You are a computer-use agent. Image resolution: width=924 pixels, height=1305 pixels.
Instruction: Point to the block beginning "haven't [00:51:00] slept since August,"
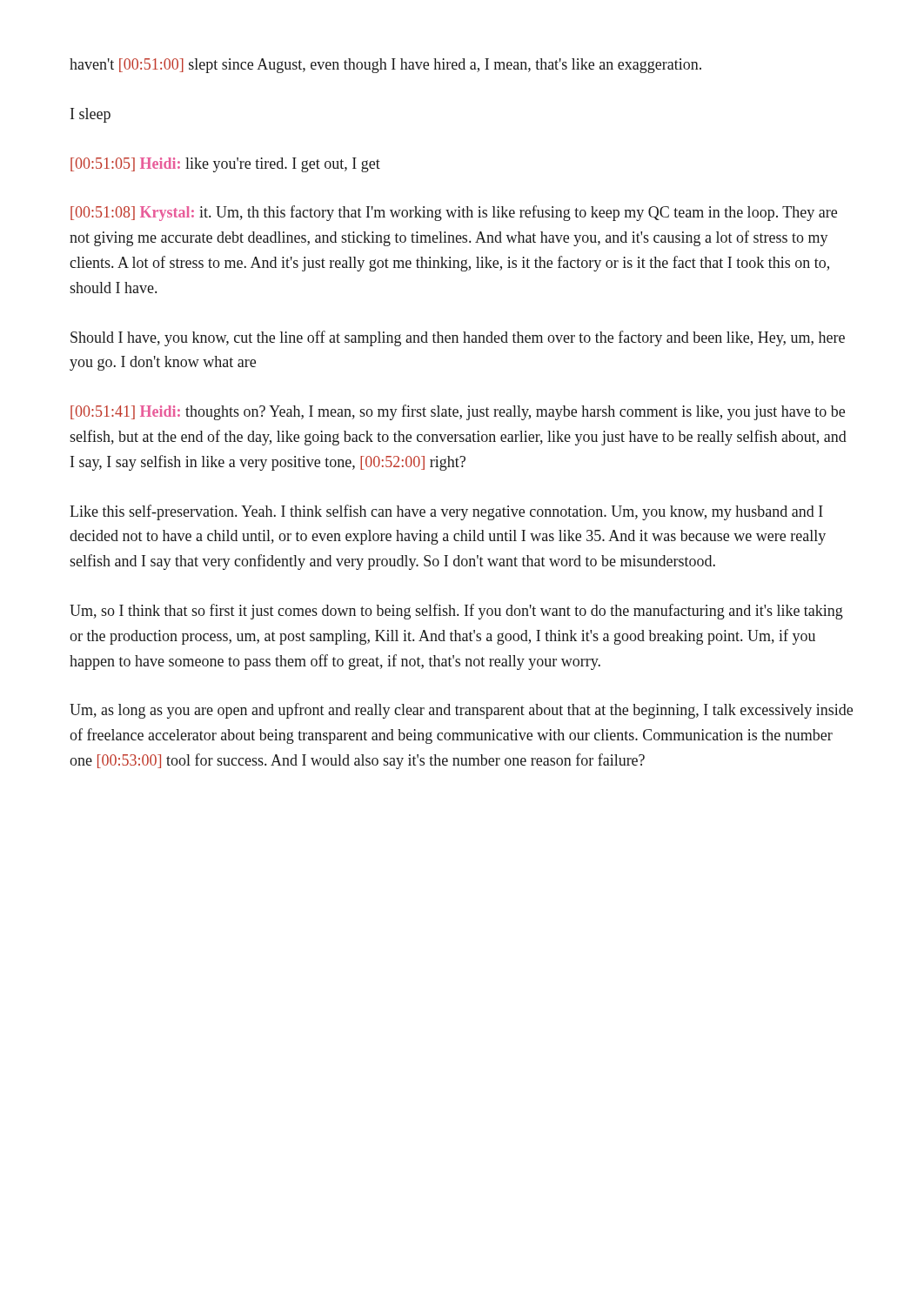click(x=386, y=64)
